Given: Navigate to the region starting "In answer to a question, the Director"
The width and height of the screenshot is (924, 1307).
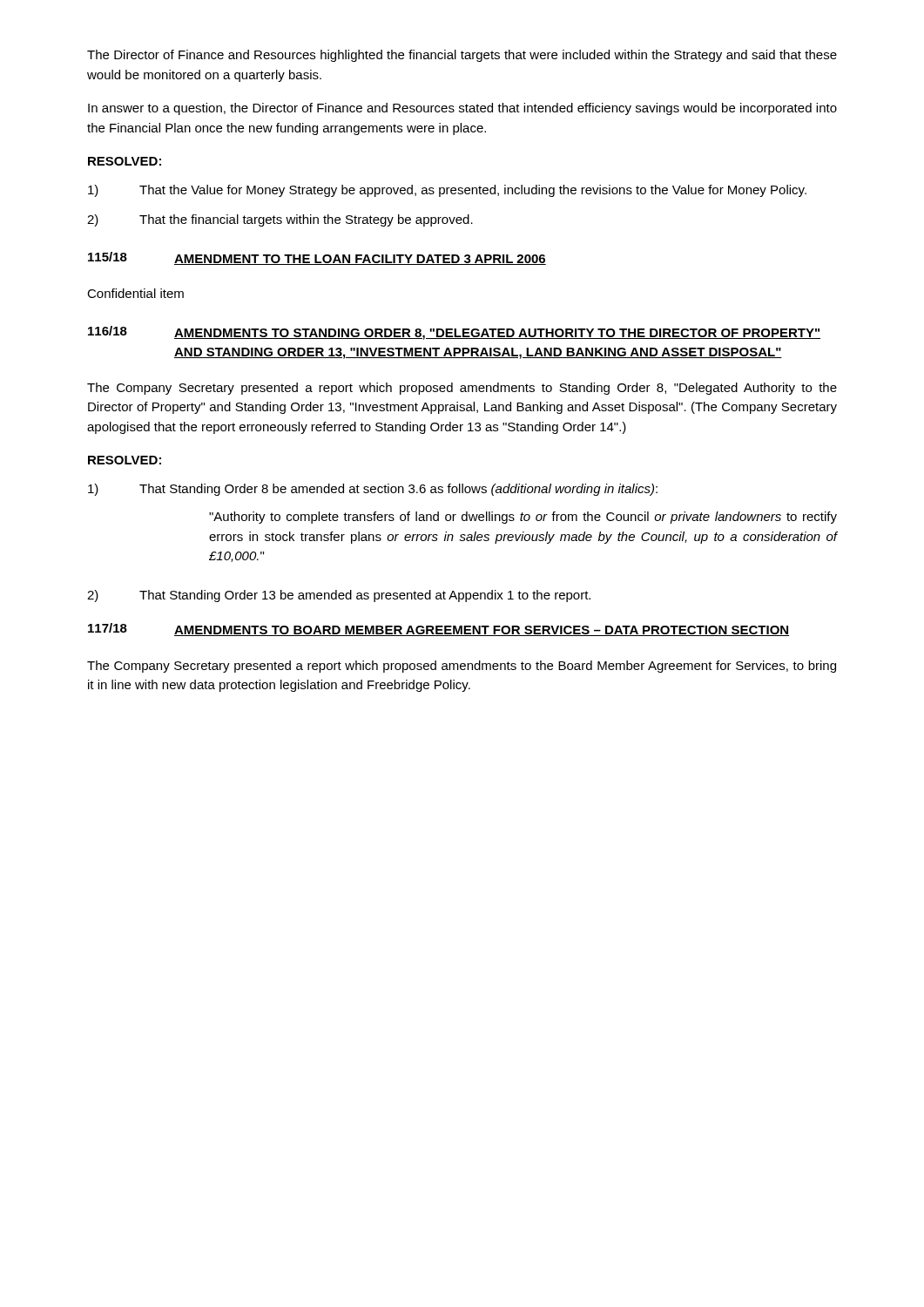Looking at the screenshot, I should click(462, 118).
